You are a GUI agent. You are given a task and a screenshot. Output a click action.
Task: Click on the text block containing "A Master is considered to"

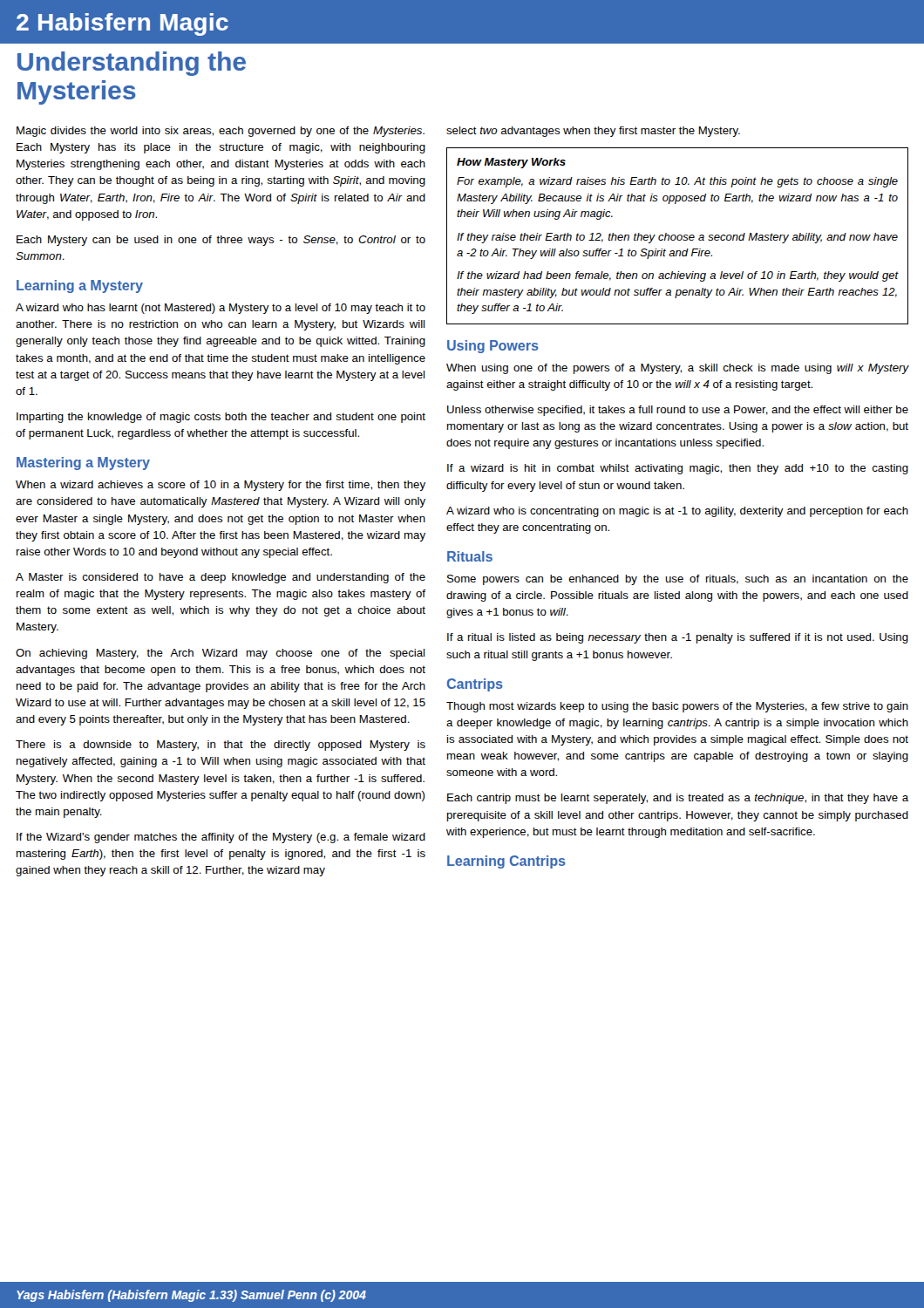221,602
